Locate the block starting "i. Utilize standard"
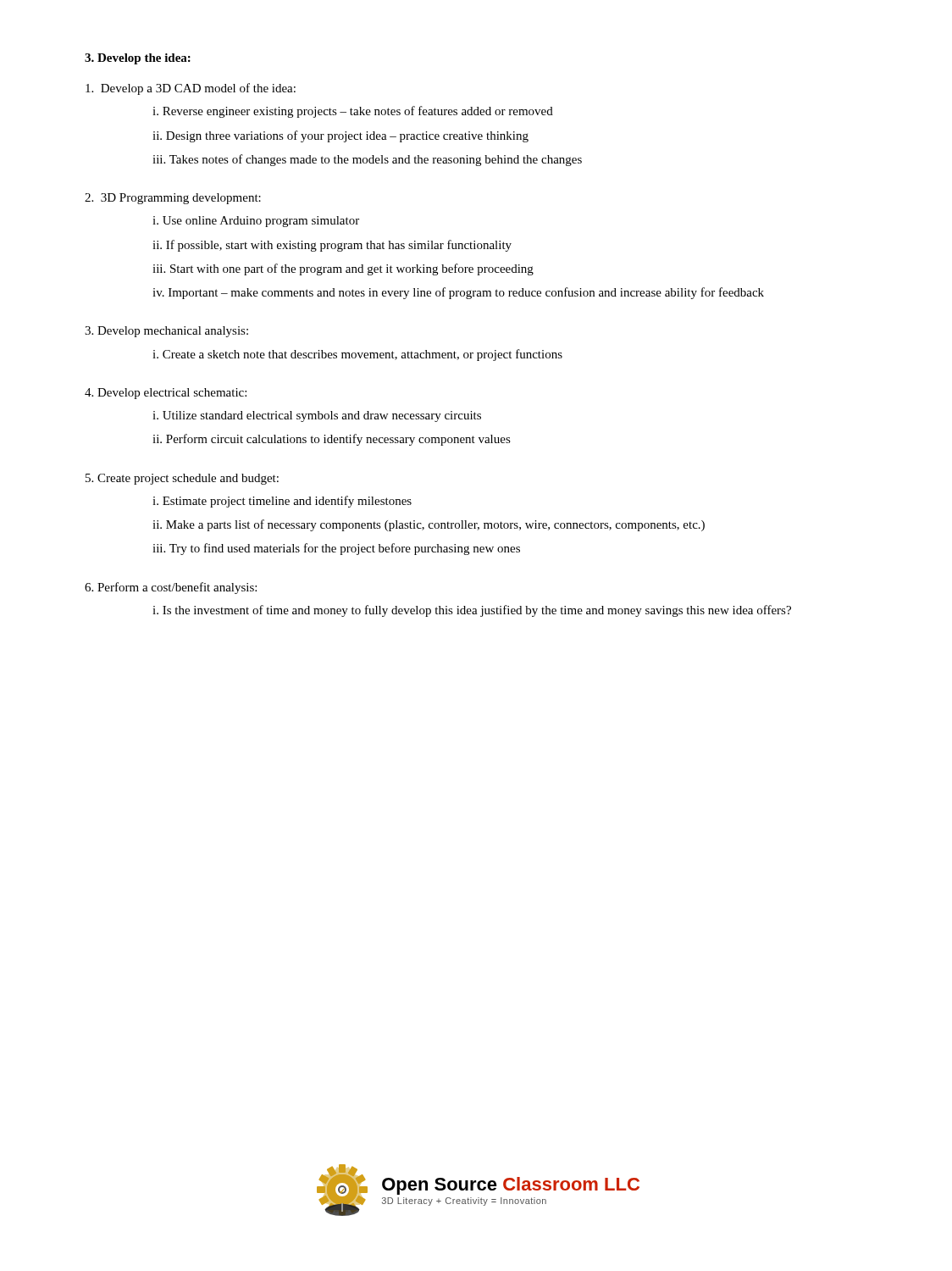This screenshot has width=952, height=1271. coord(317,415)
